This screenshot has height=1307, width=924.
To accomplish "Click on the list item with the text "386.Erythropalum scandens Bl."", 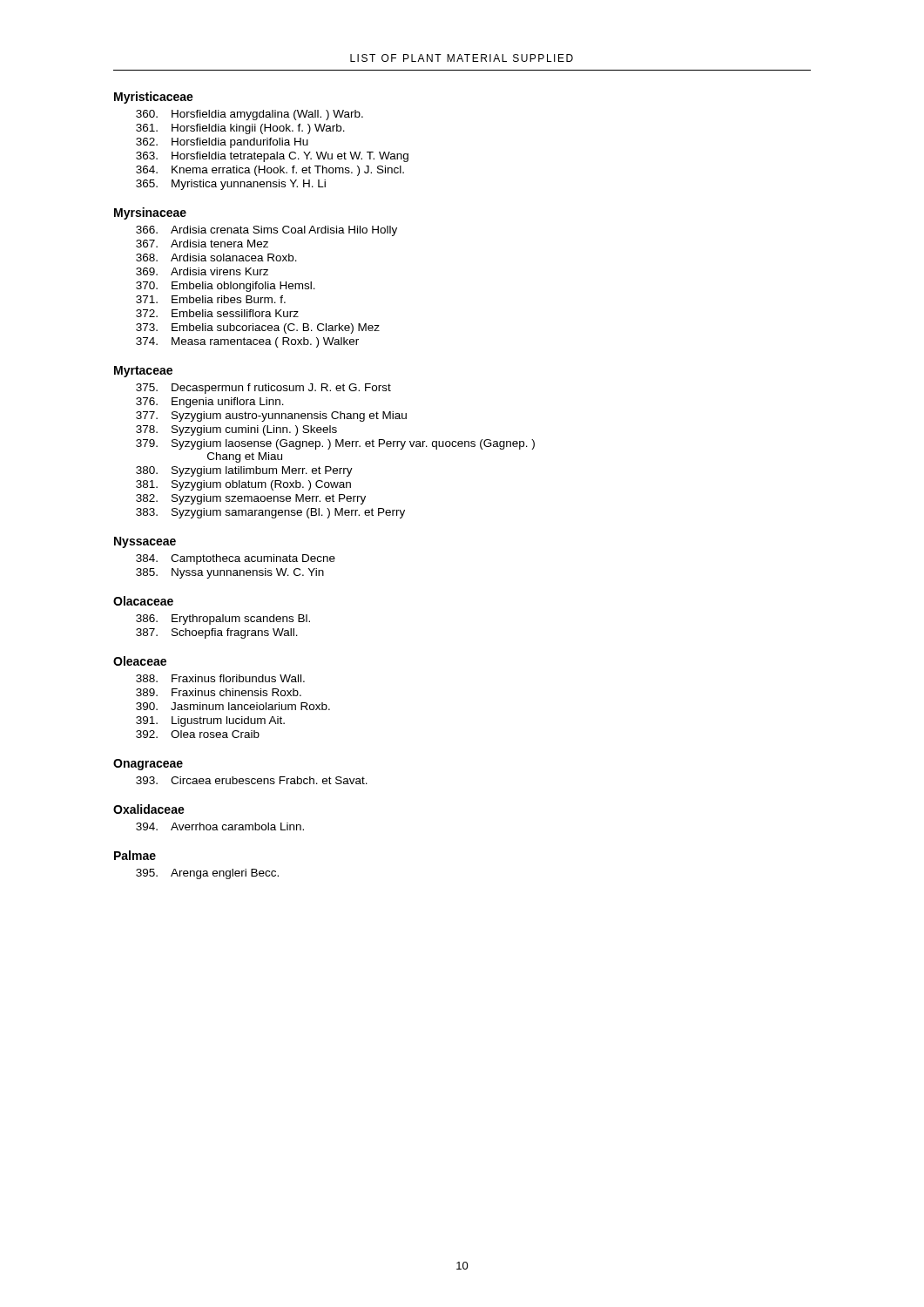I will click(x=223, y=620).
